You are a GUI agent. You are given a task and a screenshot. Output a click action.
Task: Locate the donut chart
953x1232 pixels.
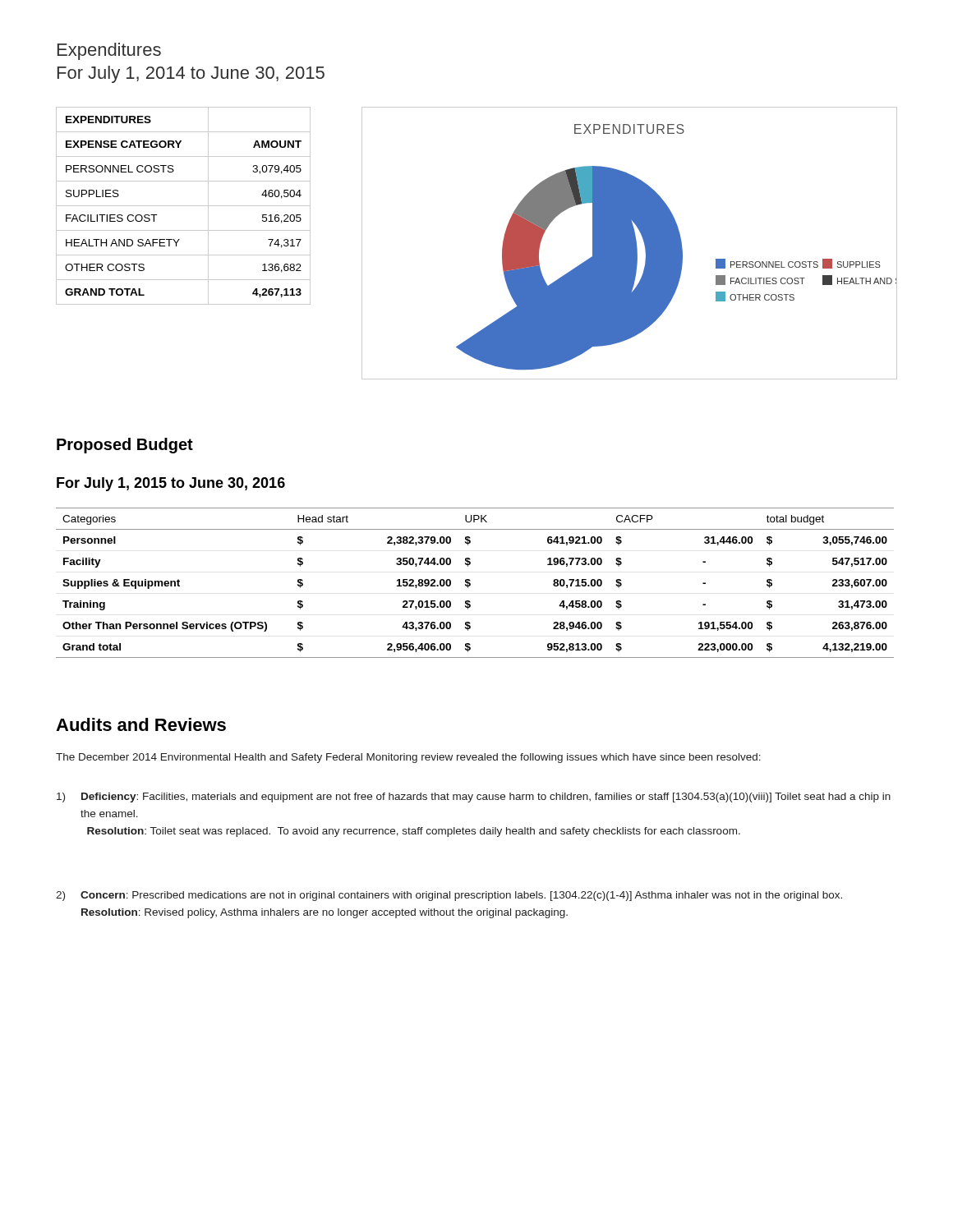629,243
